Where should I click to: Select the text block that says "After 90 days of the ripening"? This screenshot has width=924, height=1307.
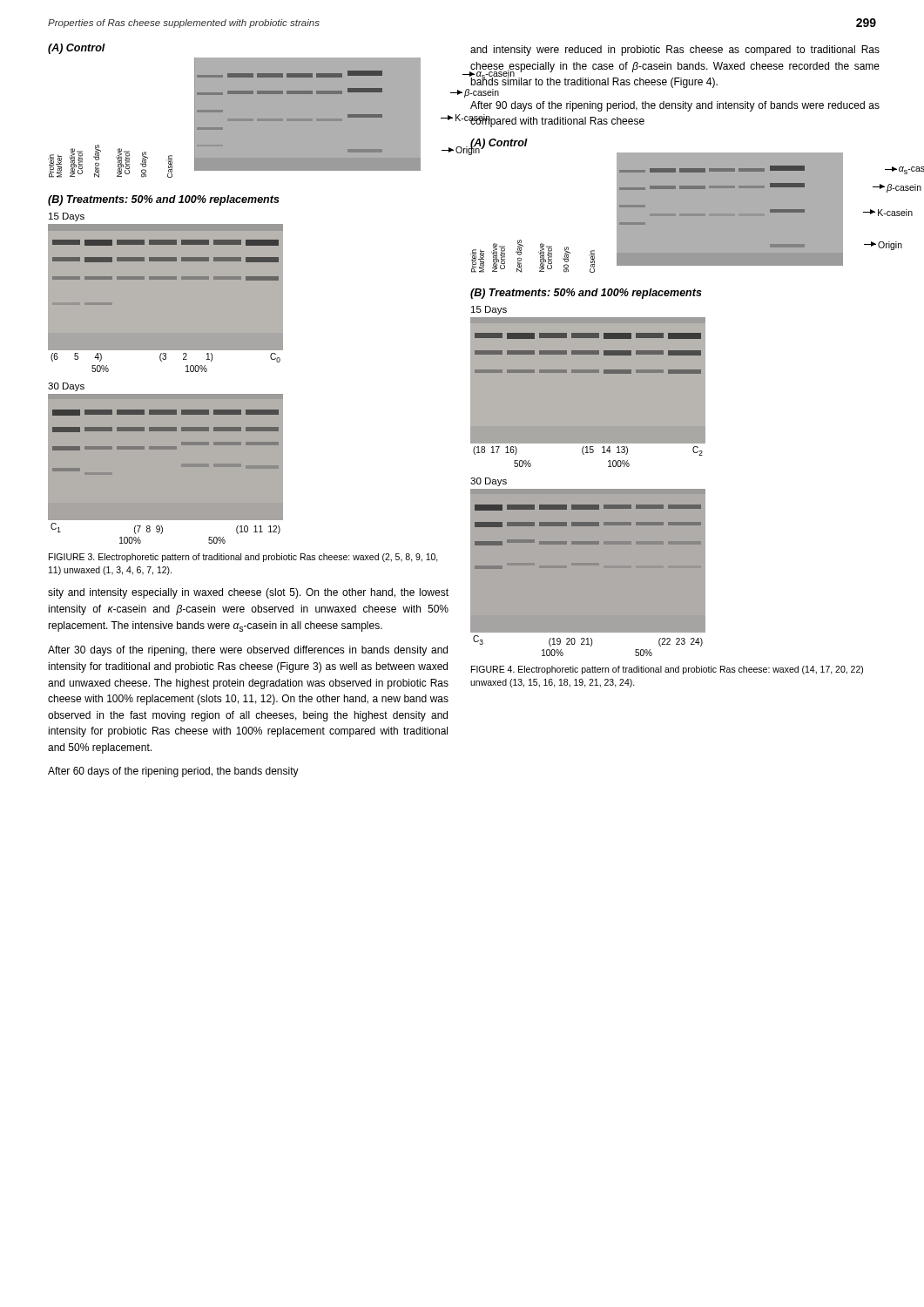(675, 113)
